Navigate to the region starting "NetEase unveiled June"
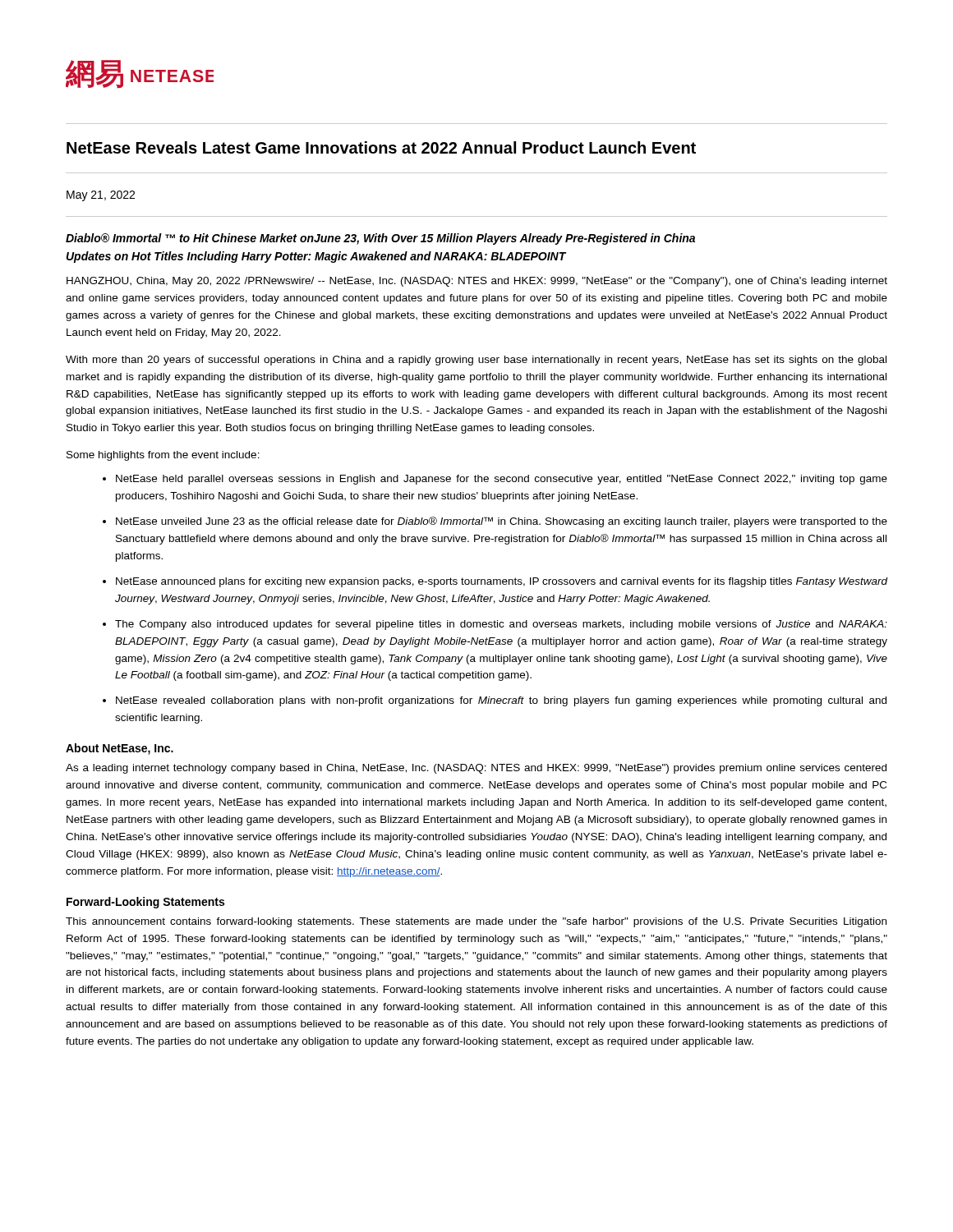This screenshot has width=953, height=1232. 501,538
